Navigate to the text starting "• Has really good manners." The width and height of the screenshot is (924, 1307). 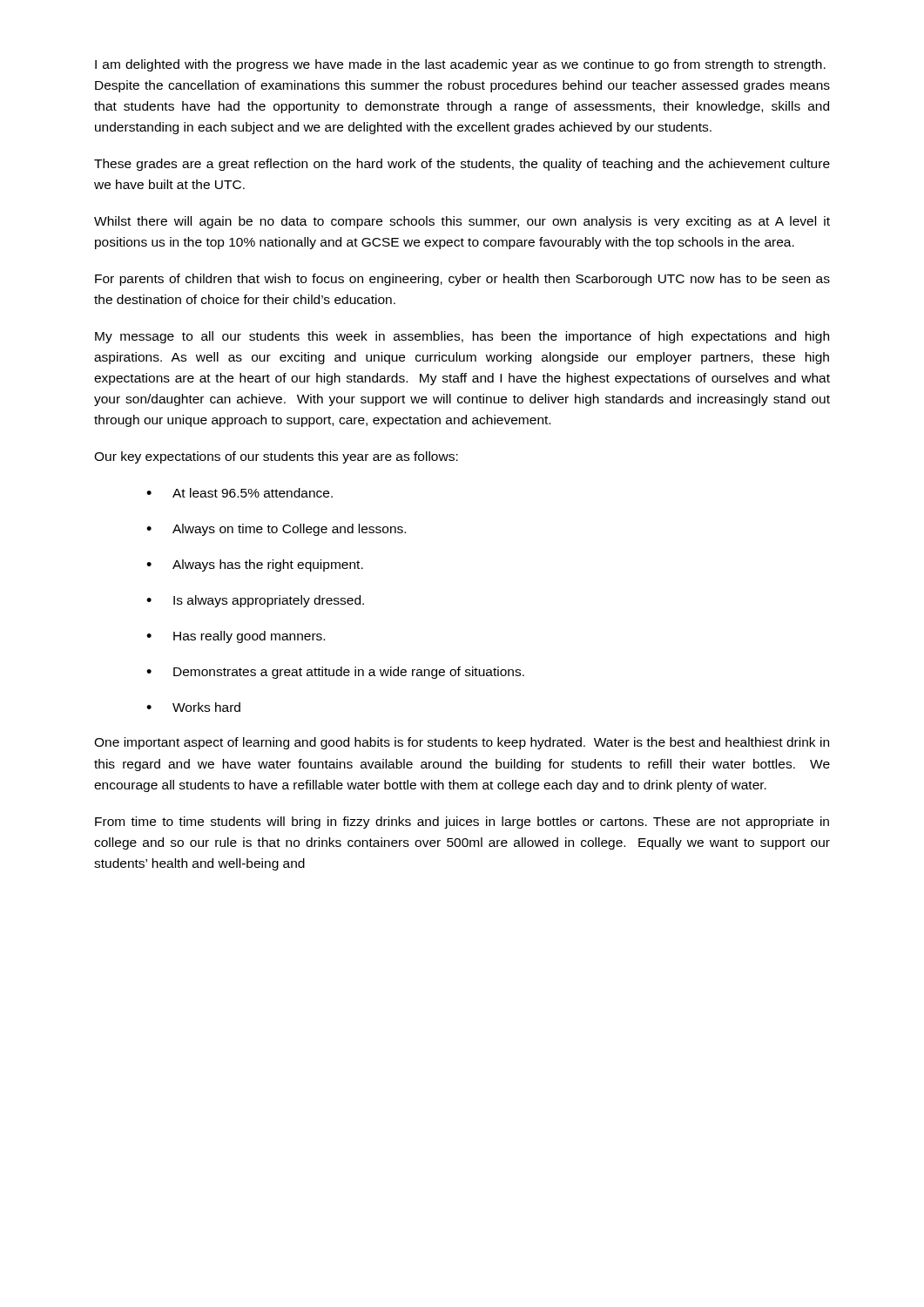[236, 637]
